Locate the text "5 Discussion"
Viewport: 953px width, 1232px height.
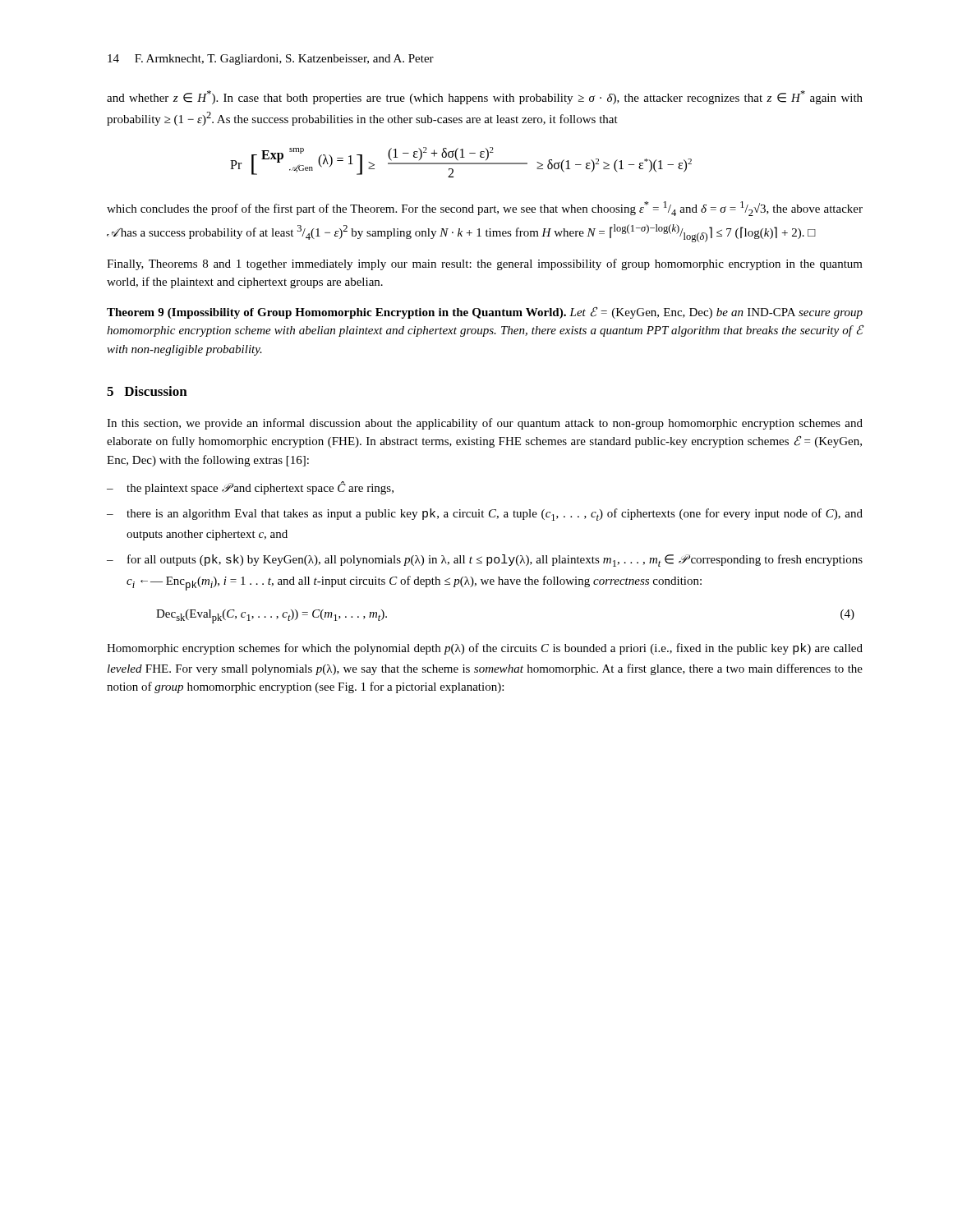click(x=147, y=391)
